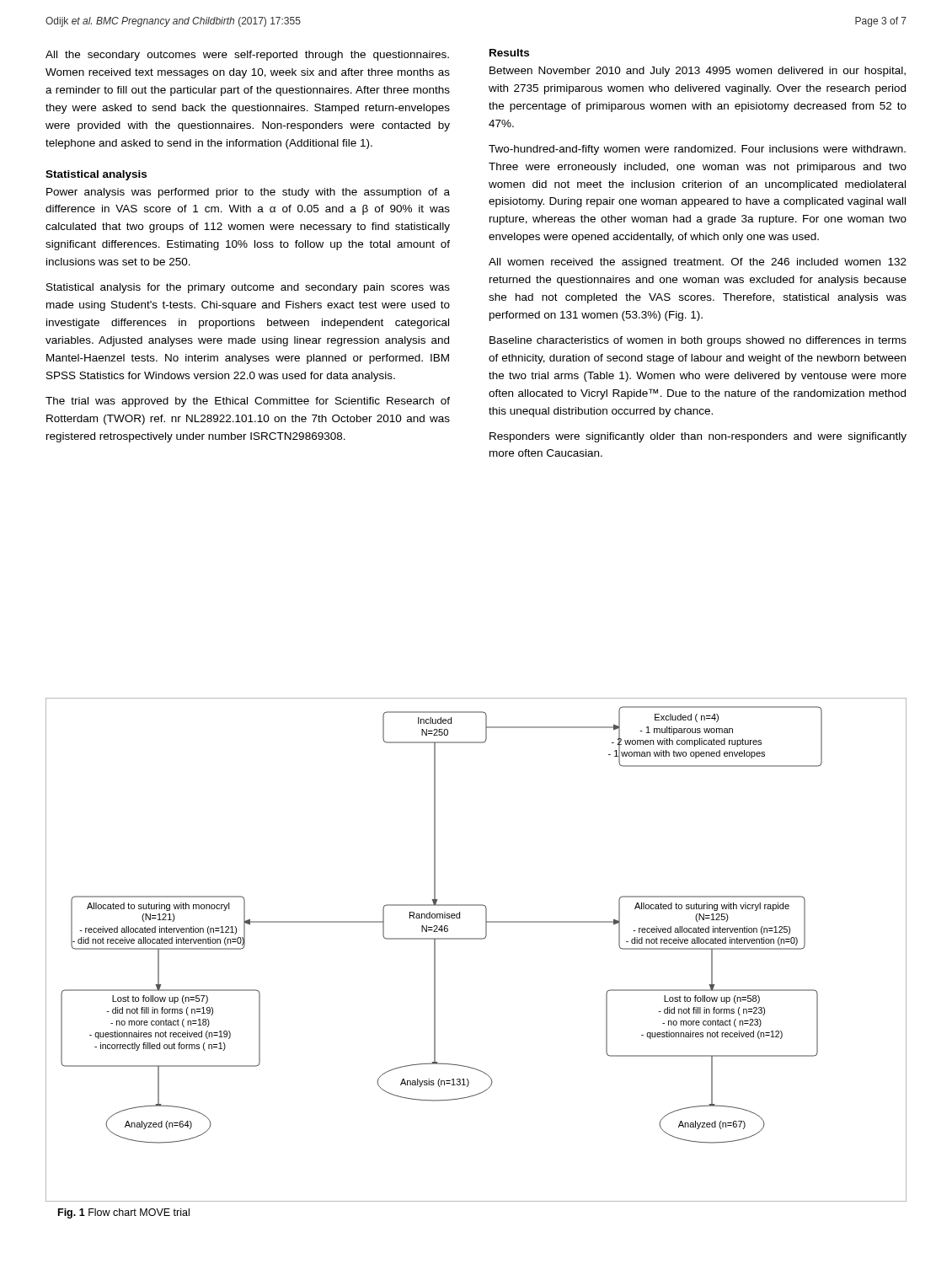Click on the text starting "Between November 2010 and"
952x1264 pixels.
tap(698, 97)
